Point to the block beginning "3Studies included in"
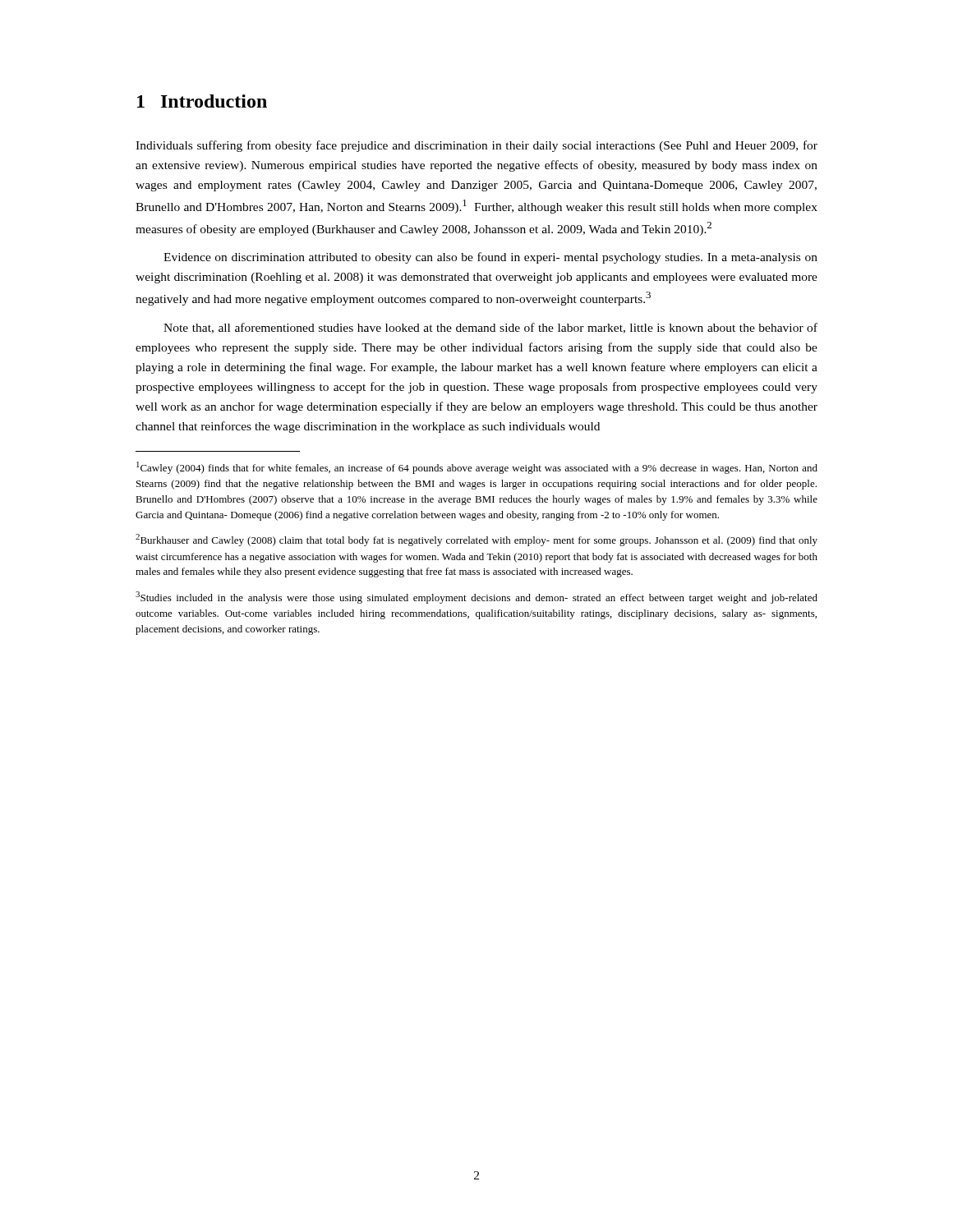The width and height of the screenshot is (953, 1232). click(x=476, y=612)
